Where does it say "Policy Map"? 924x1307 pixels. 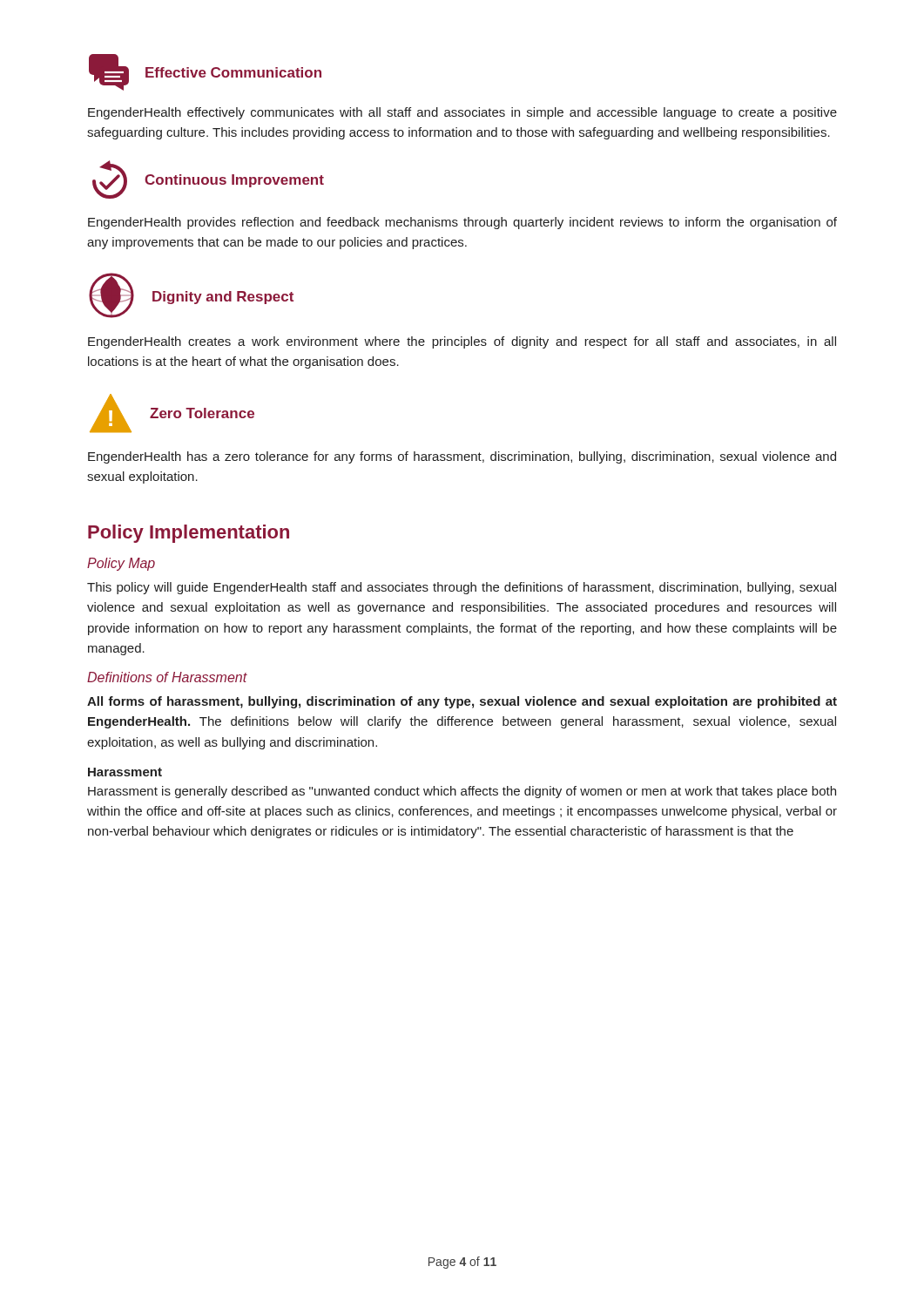coord(121,563)
